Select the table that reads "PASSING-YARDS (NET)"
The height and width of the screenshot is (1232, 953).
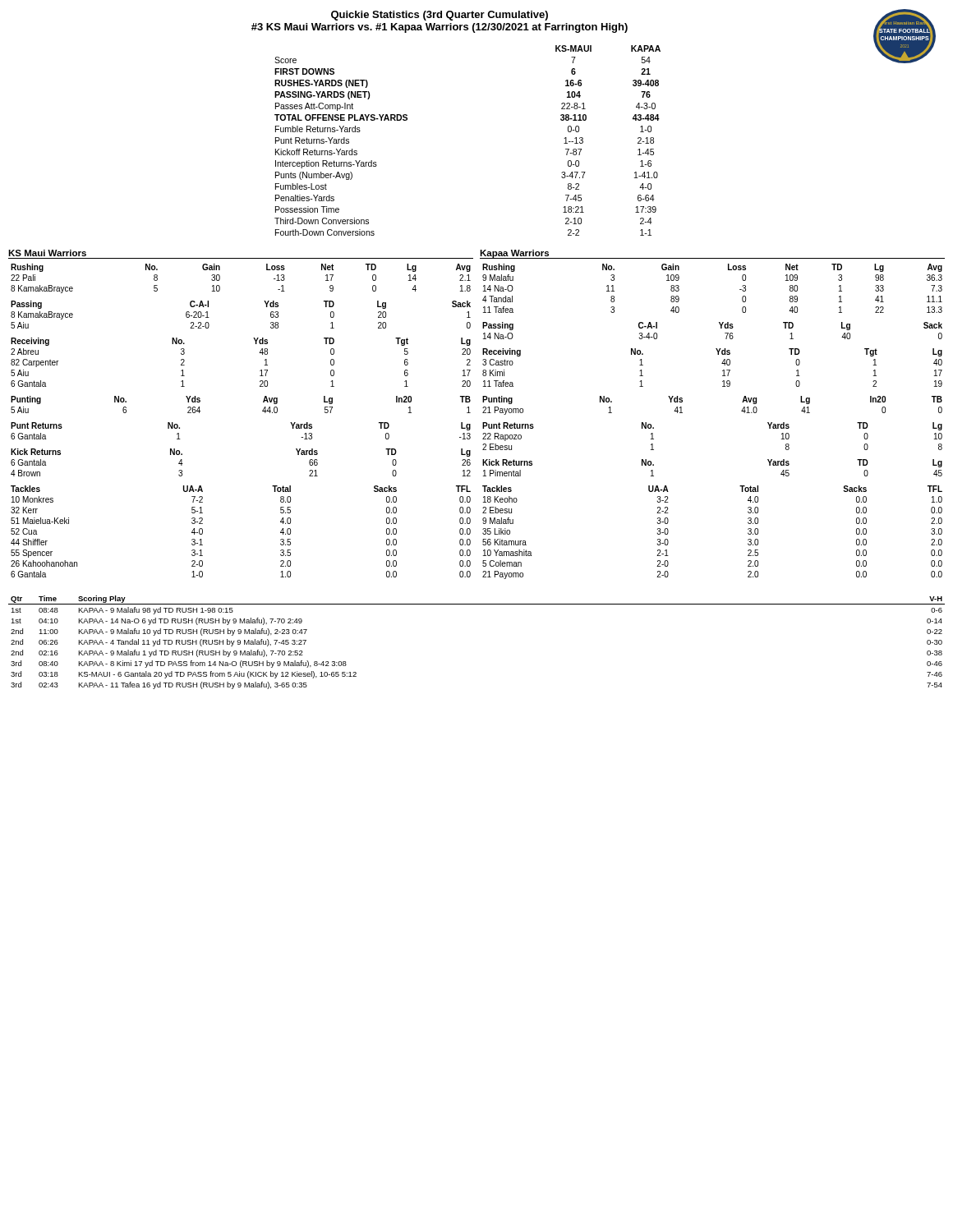(476, 140)
